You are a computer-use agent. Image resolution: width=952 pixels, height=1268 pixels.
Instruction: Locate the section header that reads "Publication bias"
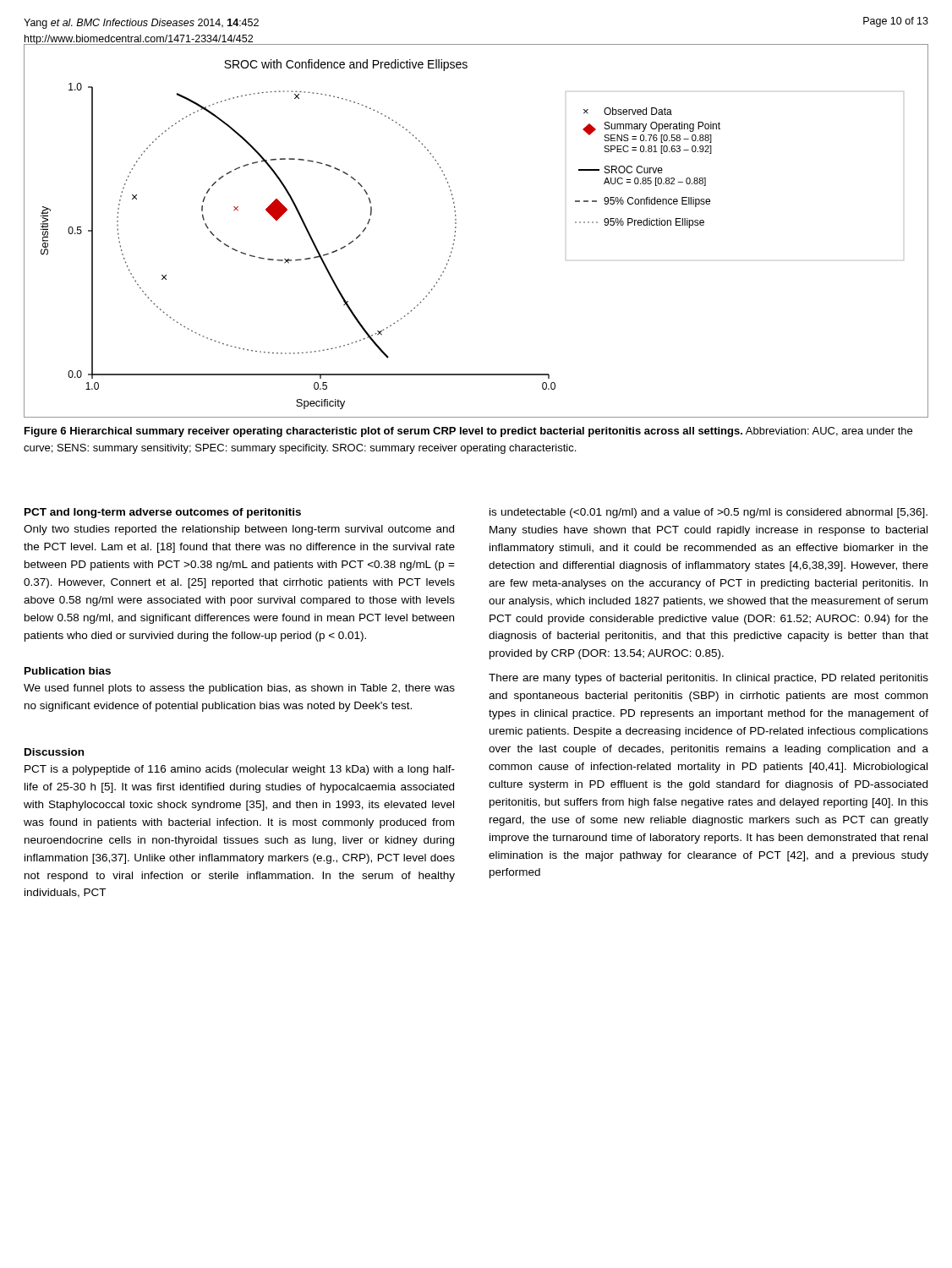click(67, 671)
